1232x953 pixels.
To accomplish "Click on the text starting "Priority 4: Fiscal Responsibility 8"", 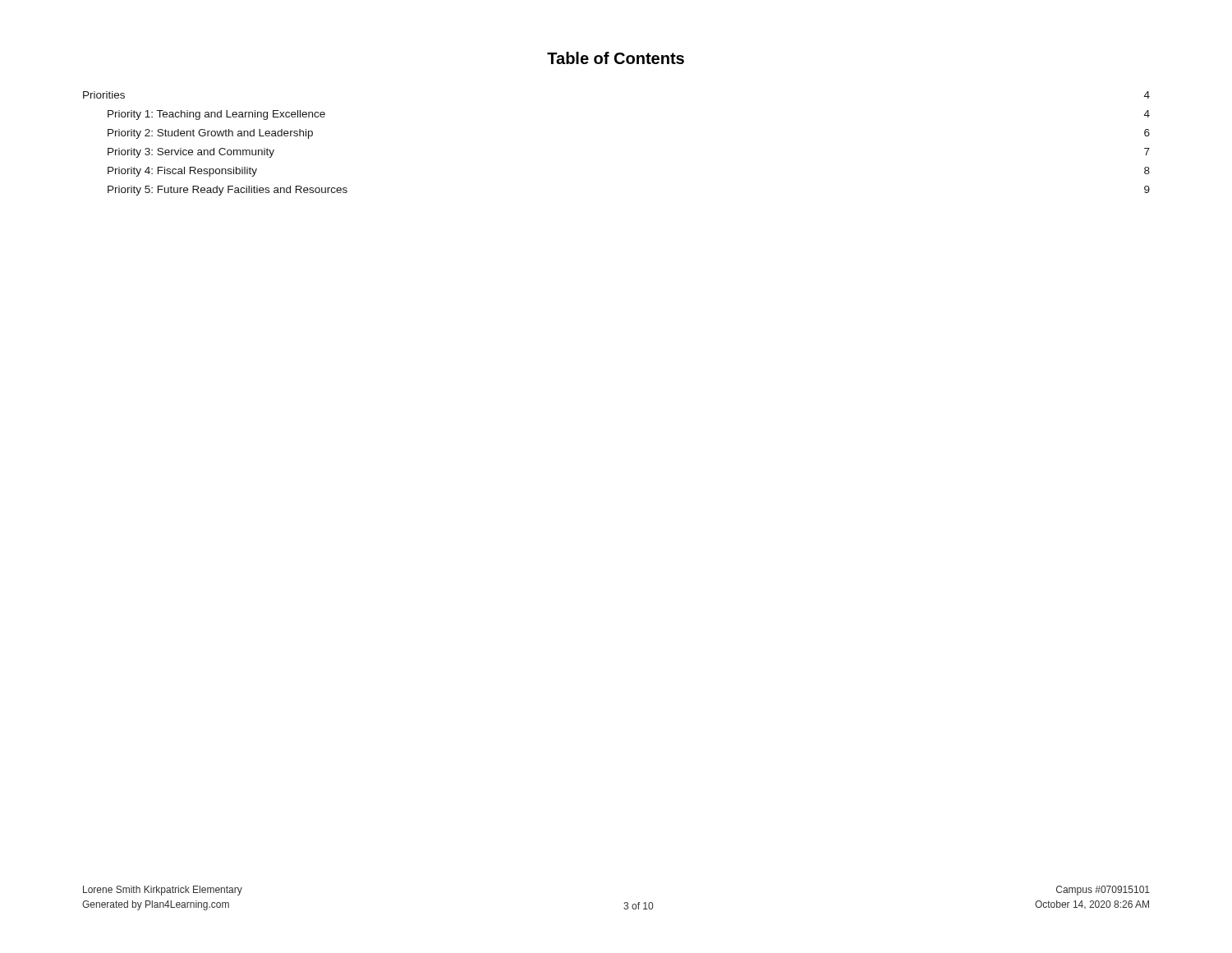I will (180, 171).
